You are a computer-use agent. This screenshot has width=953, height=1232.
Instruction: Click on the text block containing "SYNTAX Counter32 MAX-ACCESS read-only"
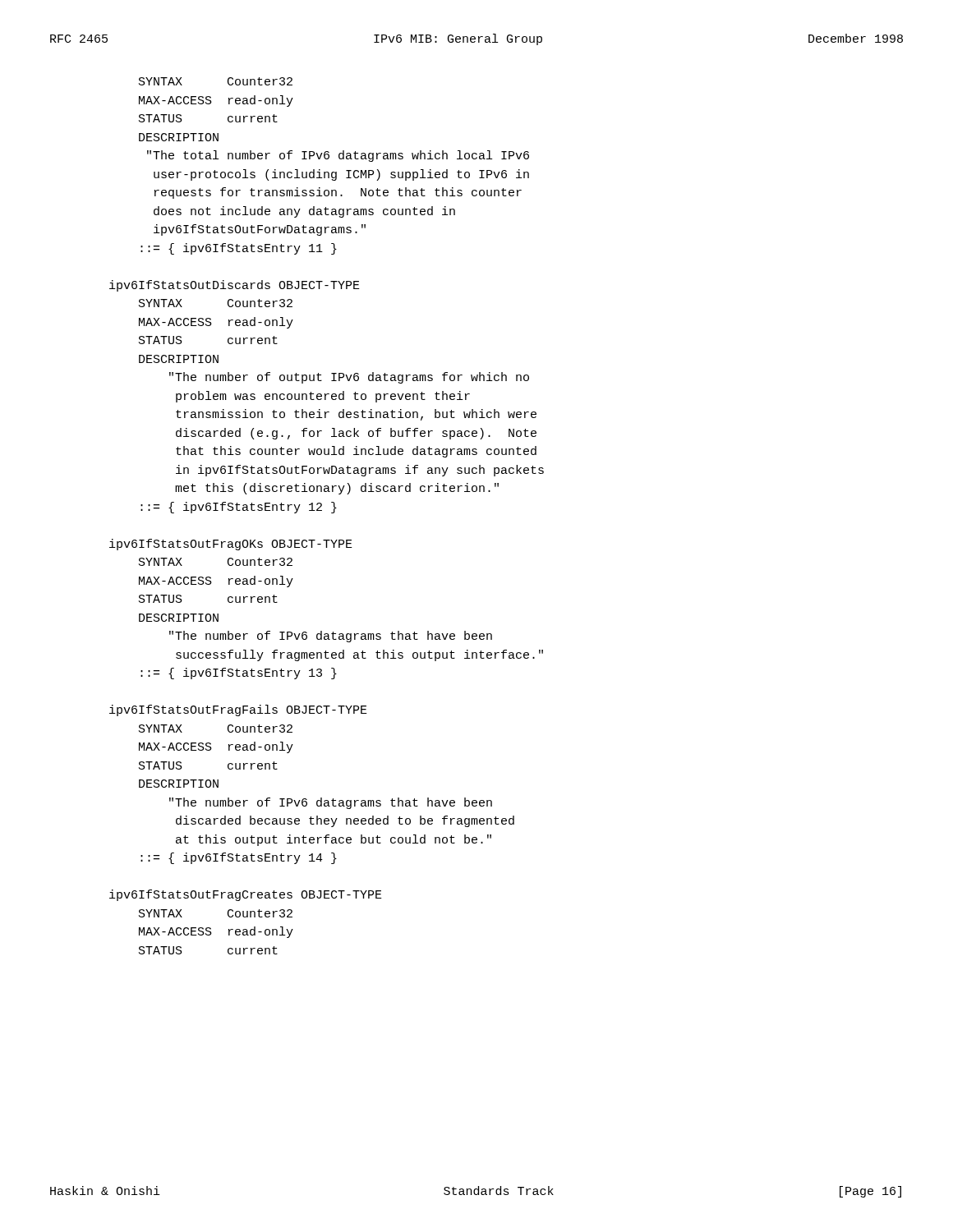[x=157, y=81]
